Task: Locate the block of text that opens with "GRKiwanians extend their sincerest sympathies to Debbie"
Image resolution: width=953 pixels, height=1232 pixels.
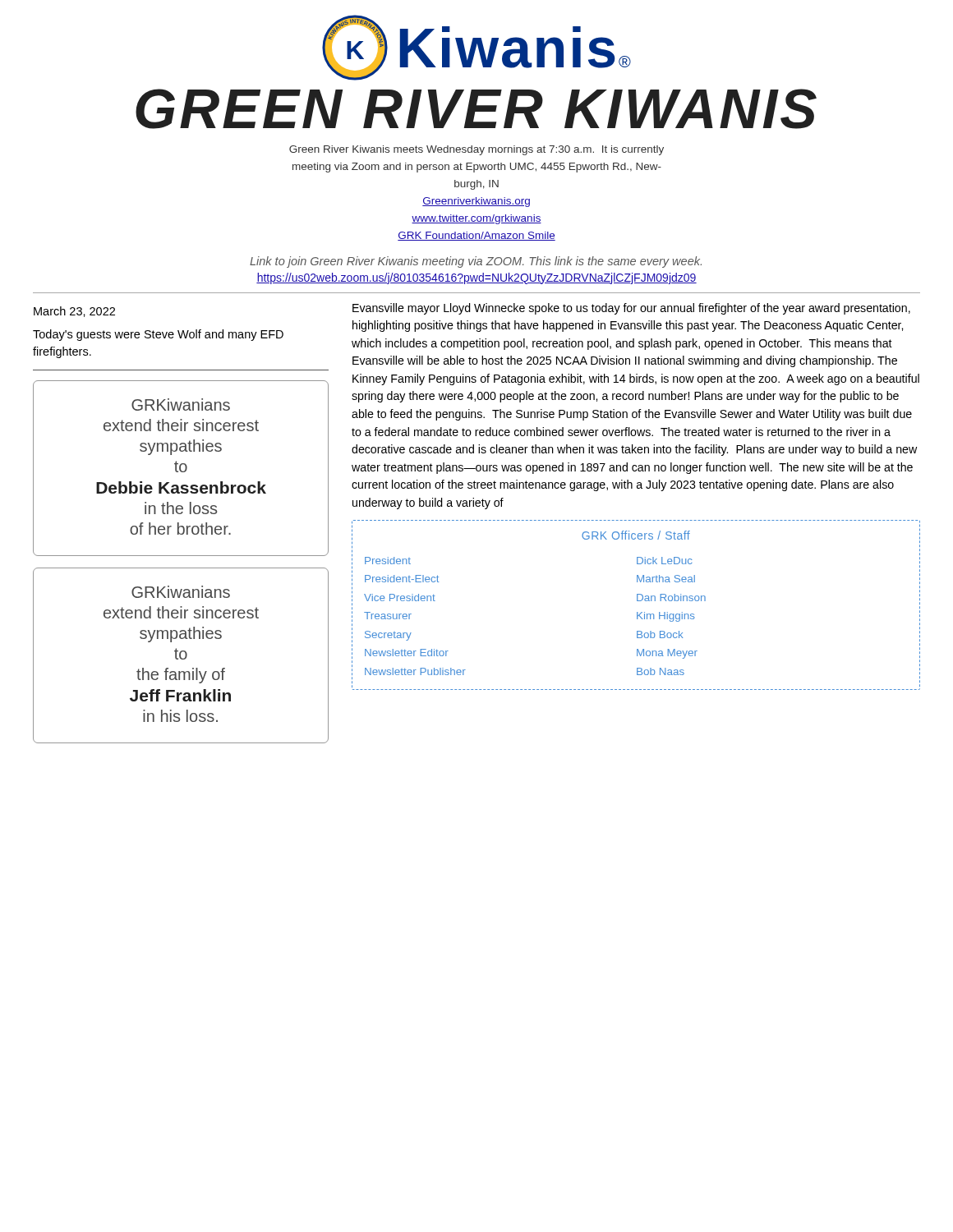Action: tap(181, 467)
